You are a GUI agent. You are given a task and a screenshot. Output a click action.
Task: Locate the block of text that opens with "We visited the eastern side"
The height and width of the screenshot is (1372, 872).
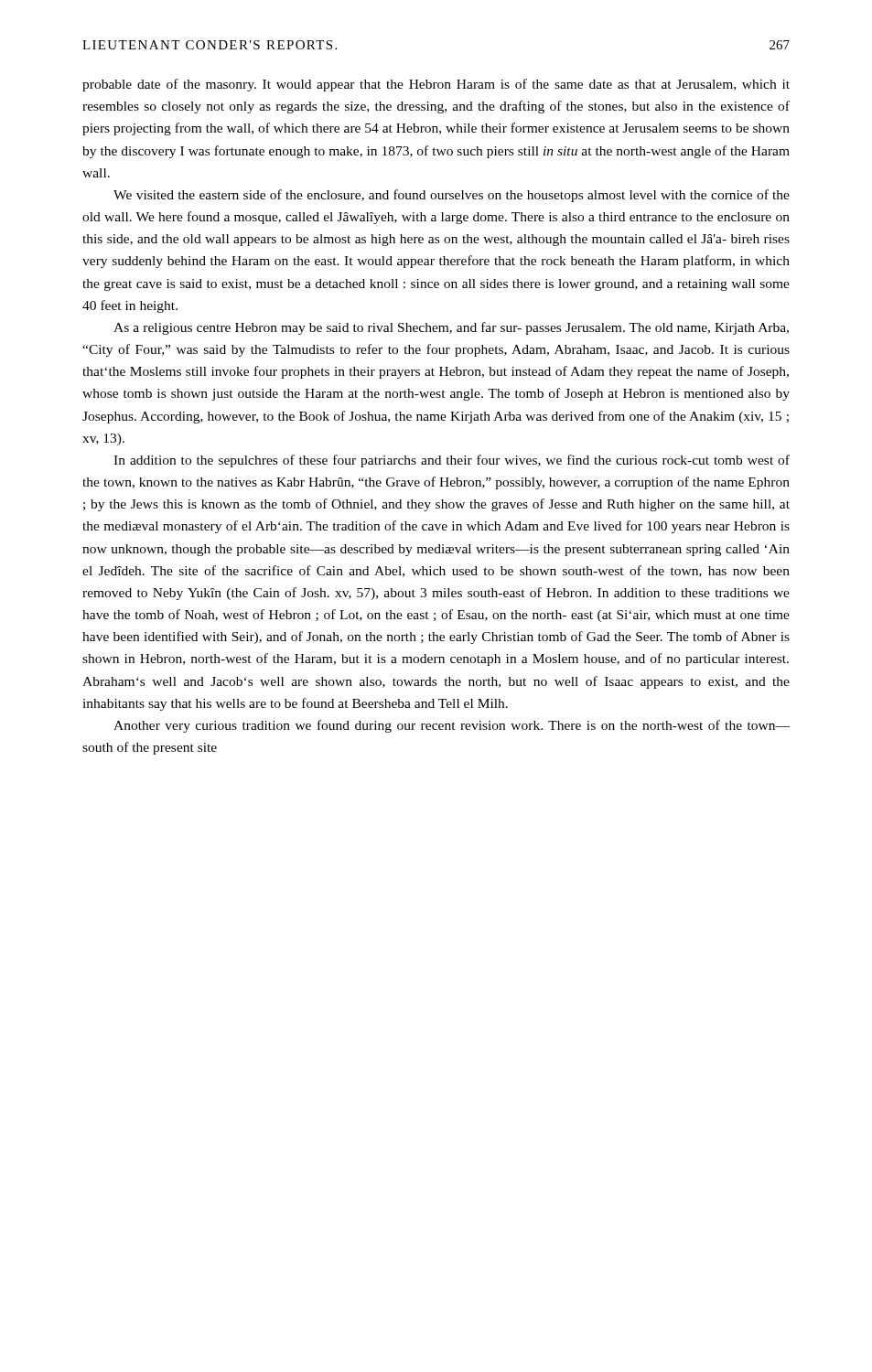click(436, 250)
